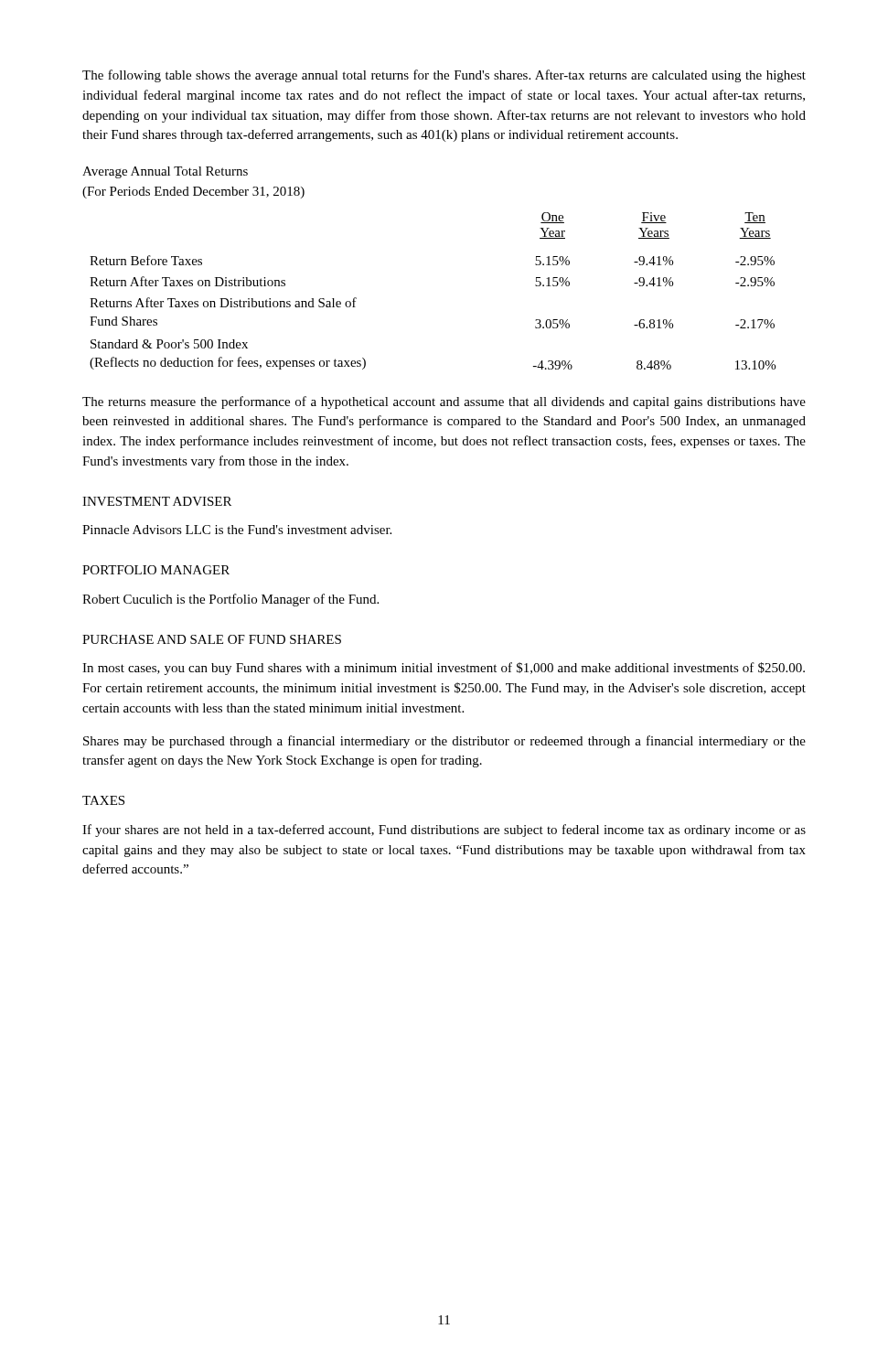
Task: Click where it says "INVESTMENT ADVISER"
Action: tap(157, 501)
